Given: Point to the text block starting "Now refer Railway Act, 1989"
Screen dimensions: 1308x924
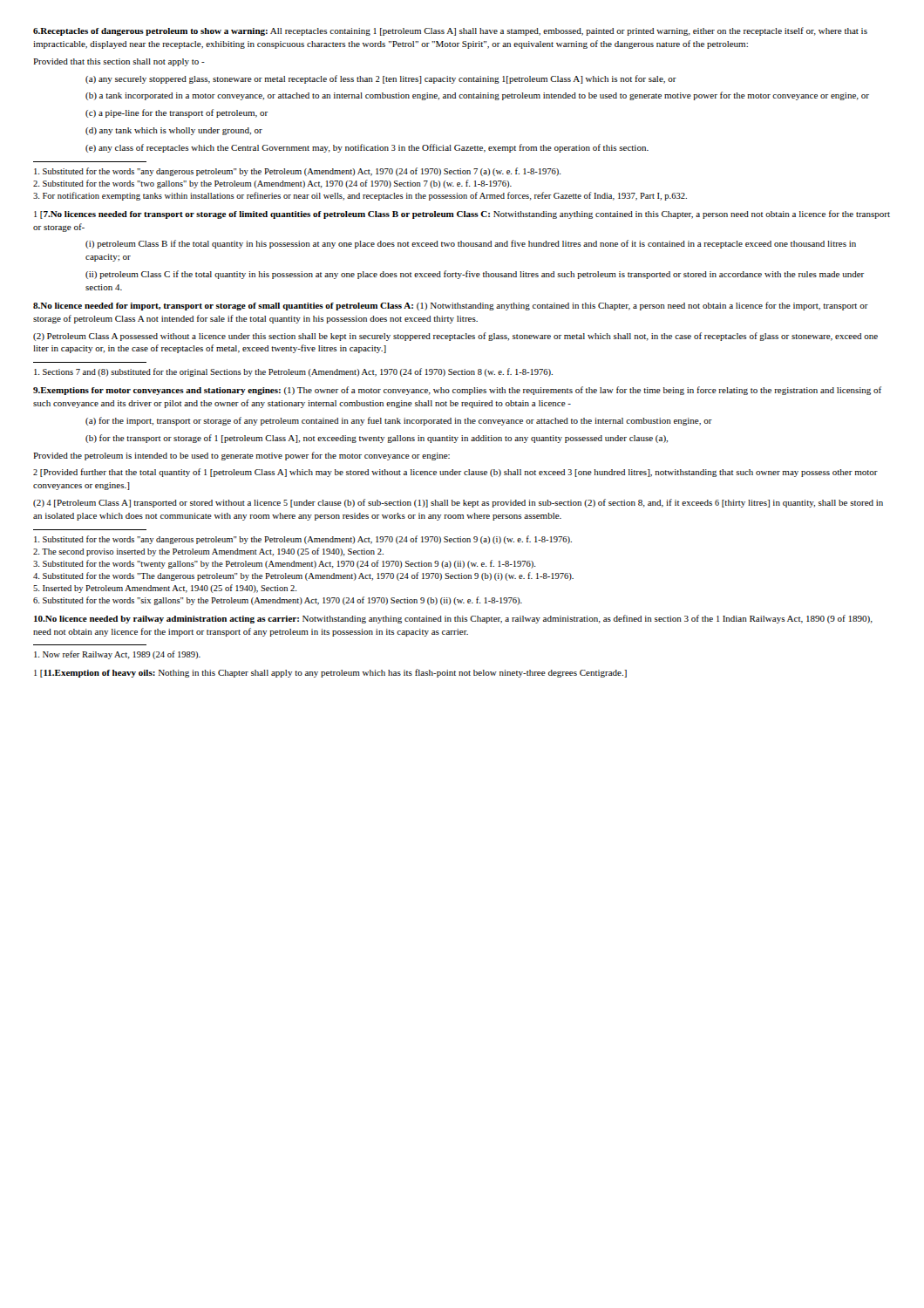Looking at the screenshot, I should (x=117, y=655).
